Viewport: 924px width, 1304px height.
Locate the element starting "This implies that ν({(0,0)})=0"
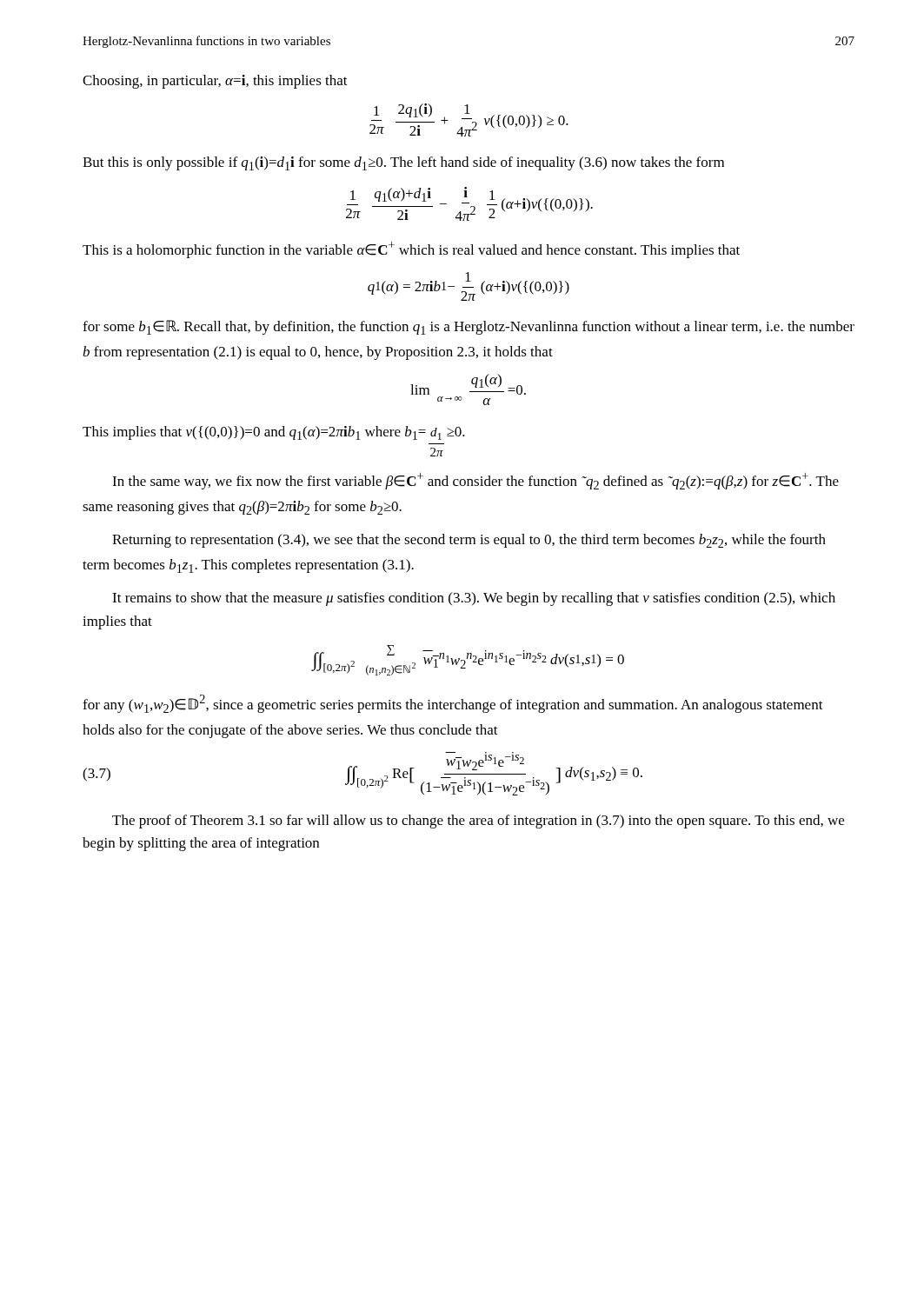click(x=274, y=441)
